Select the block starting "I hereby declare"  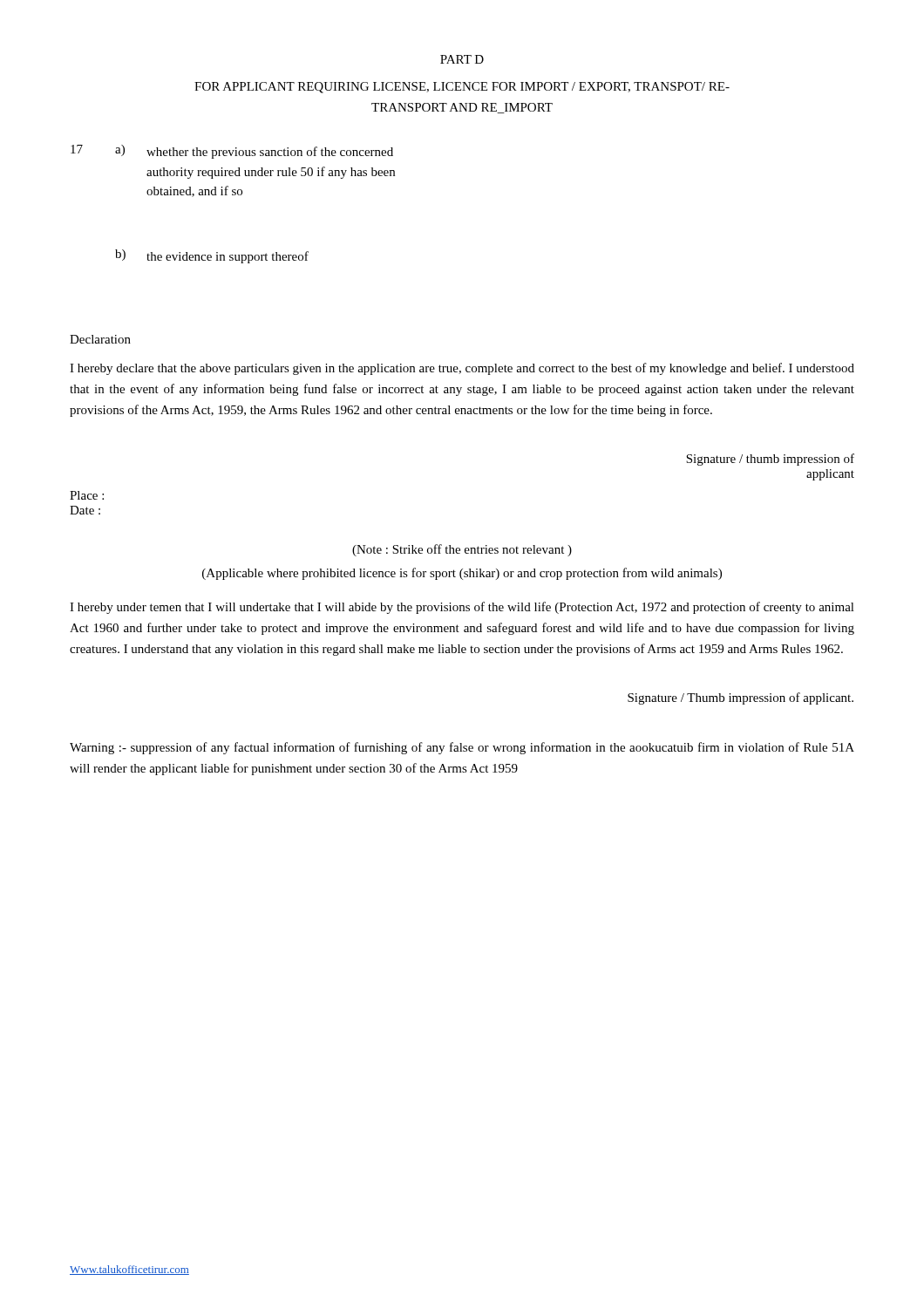(462, 389)
